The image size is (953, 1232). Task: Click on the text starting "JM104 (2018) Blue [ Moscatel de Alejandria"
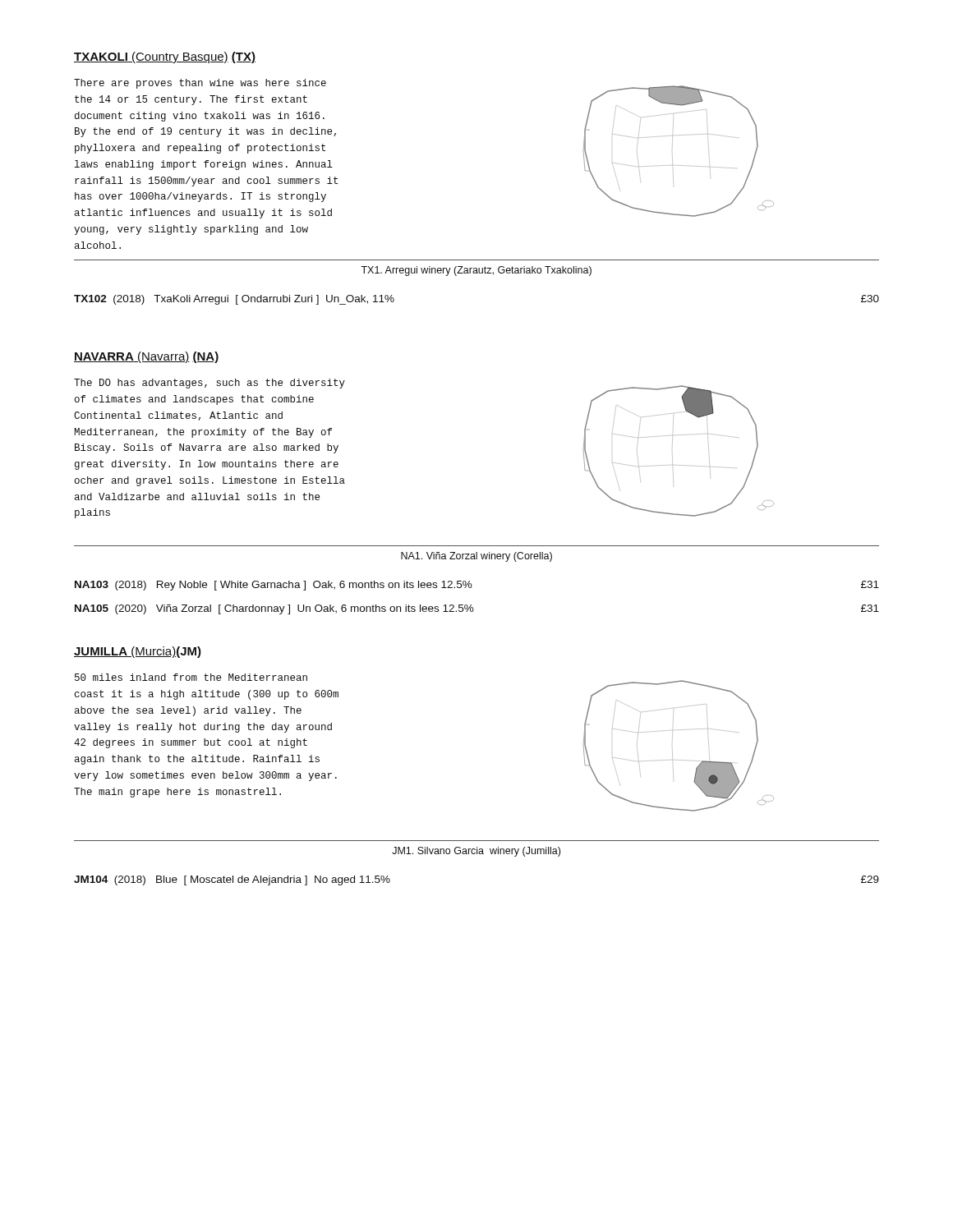105,881
